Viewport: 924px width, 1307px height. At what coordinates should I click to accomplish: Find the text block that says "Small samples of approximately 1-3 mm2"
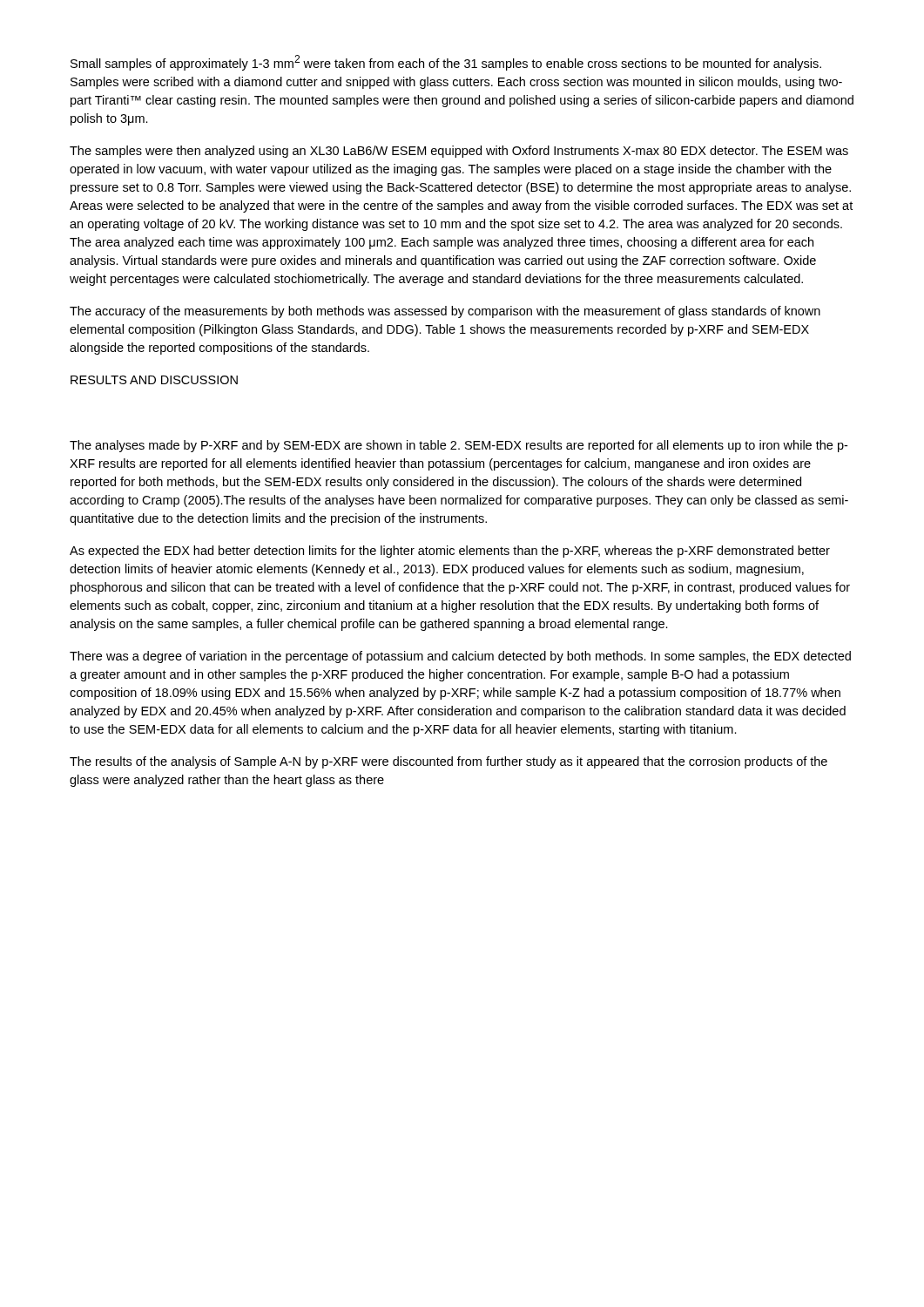(462, 89)
